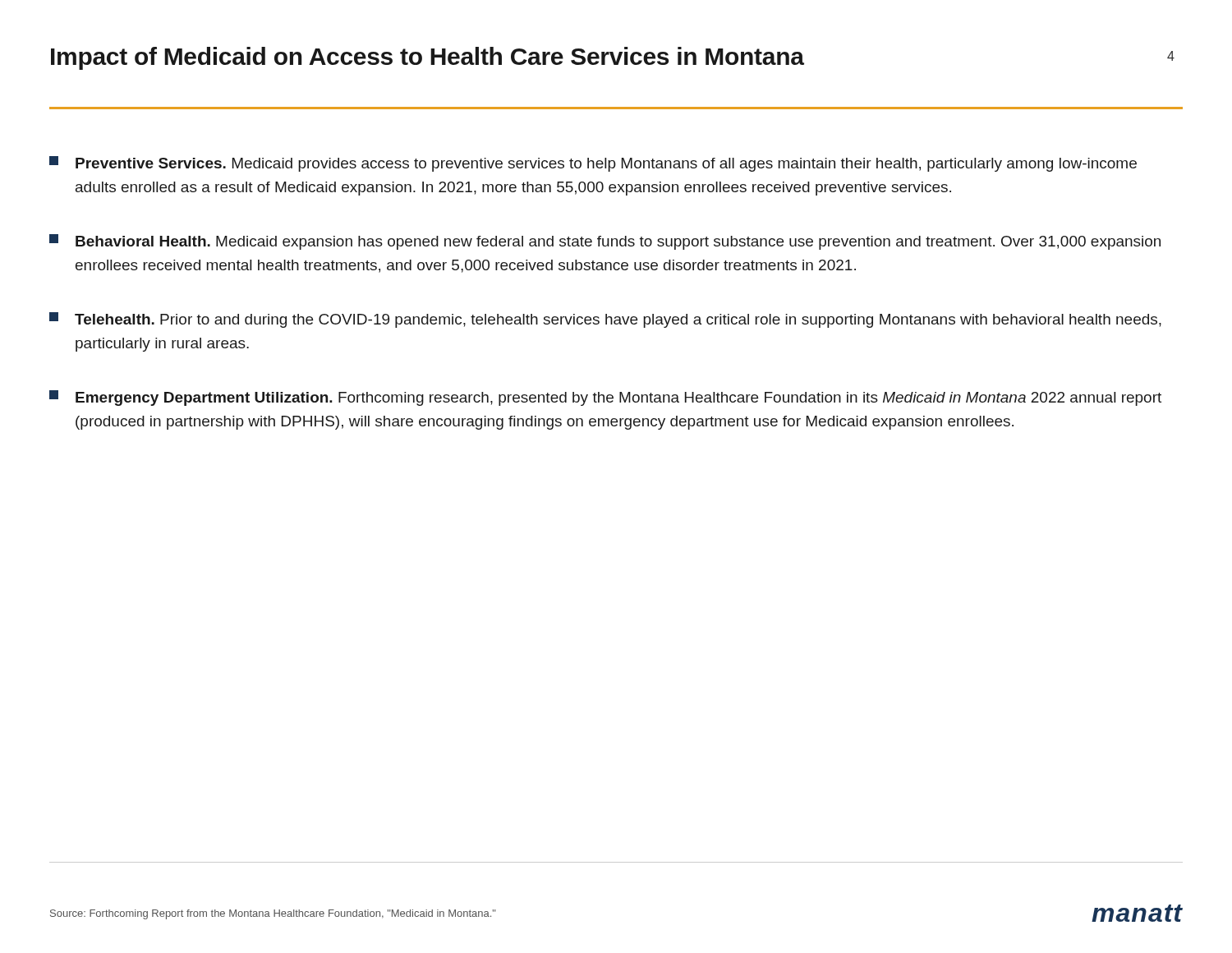Image resolution: width=1232 pixels, height=953 pixels.
Task: Find the block on this page that starts "Behavioral Health. Medicaid expansion has opened new federal"
Action: (616, 253)
